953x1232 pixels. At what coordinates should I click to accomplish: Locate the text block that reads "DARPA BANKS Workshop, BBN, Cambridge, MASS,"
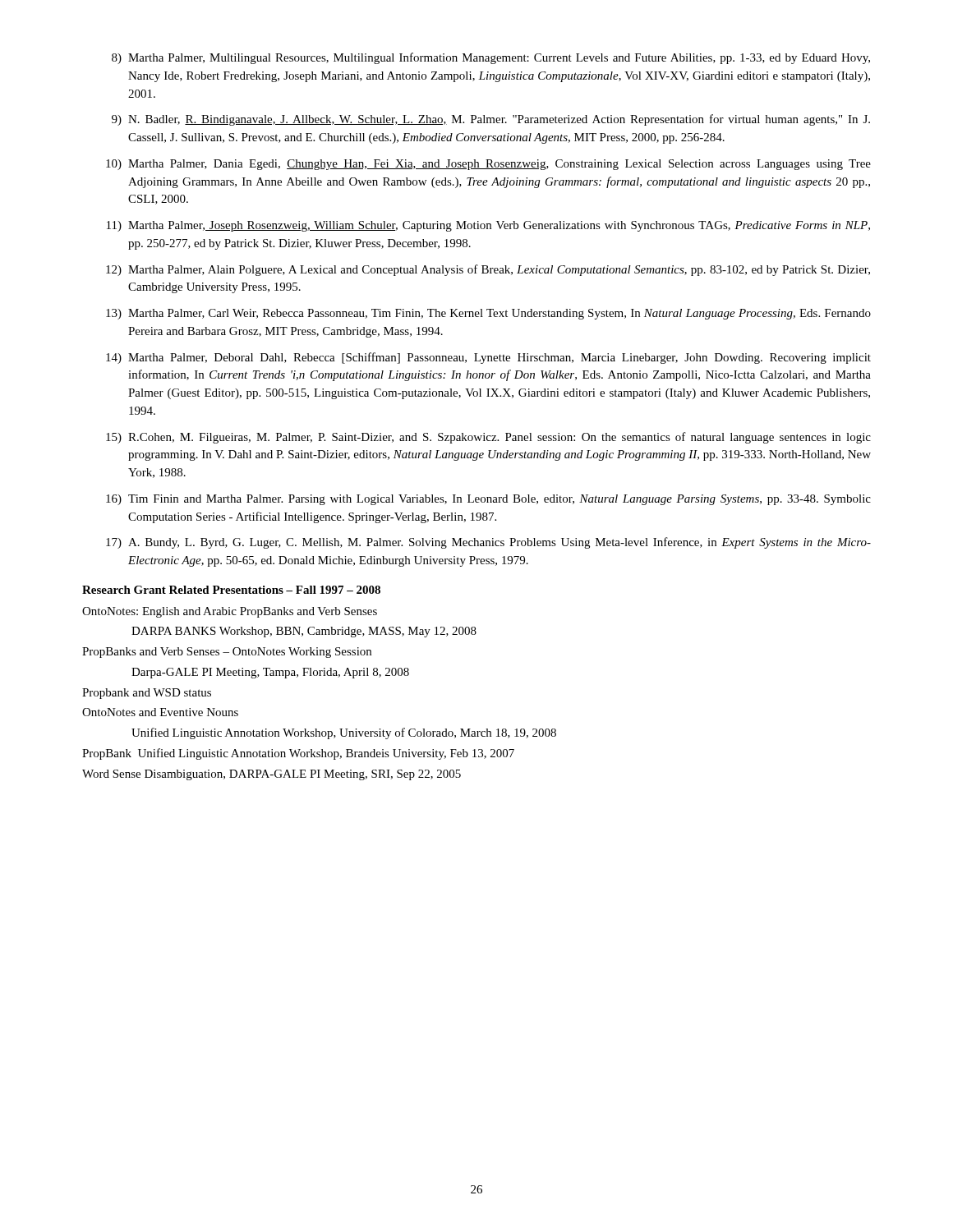304,631
